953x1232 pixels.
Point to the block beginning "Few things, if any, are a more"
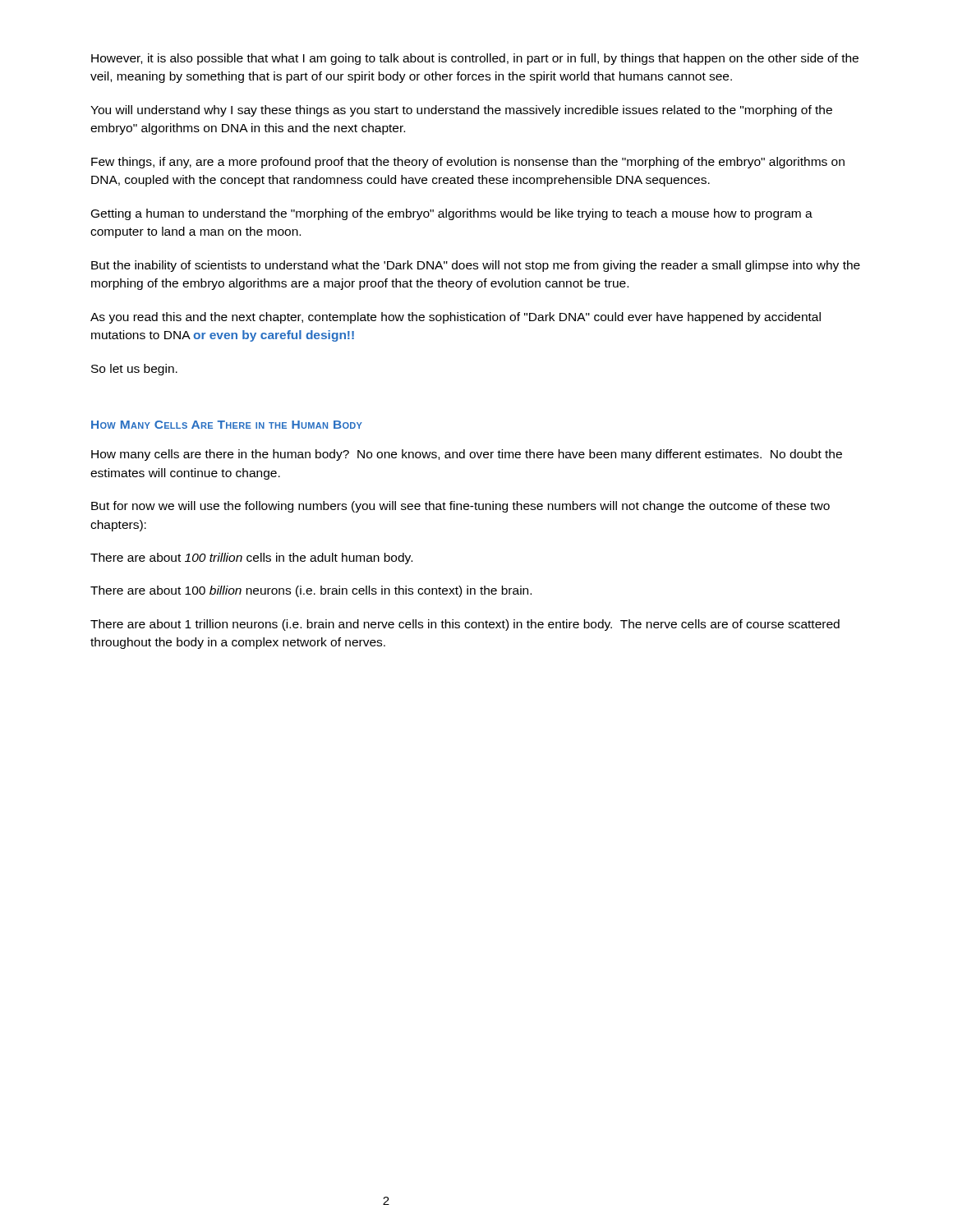(x=468, y=171)
